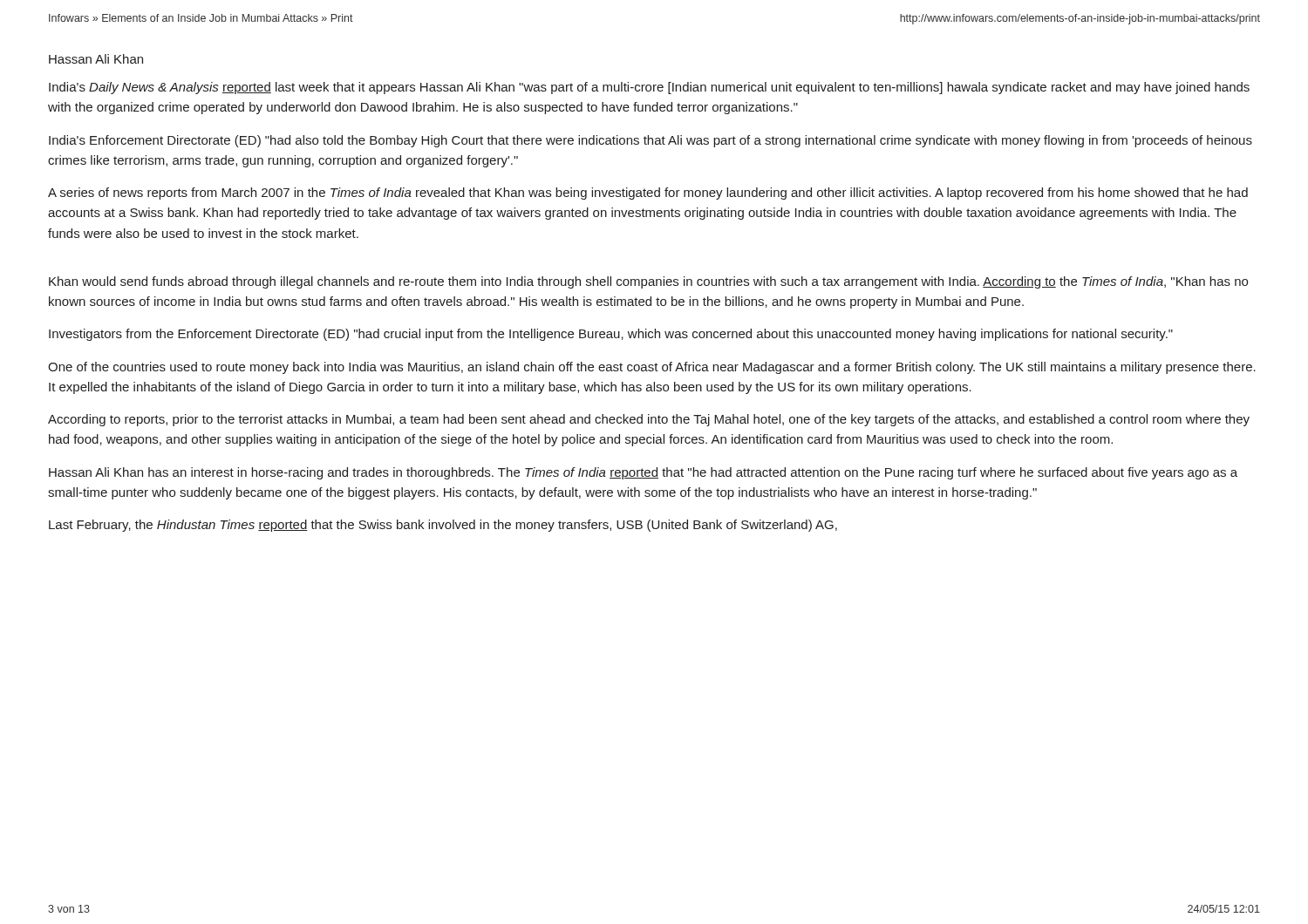Select the text block that says "India's Daily News"

649,97
